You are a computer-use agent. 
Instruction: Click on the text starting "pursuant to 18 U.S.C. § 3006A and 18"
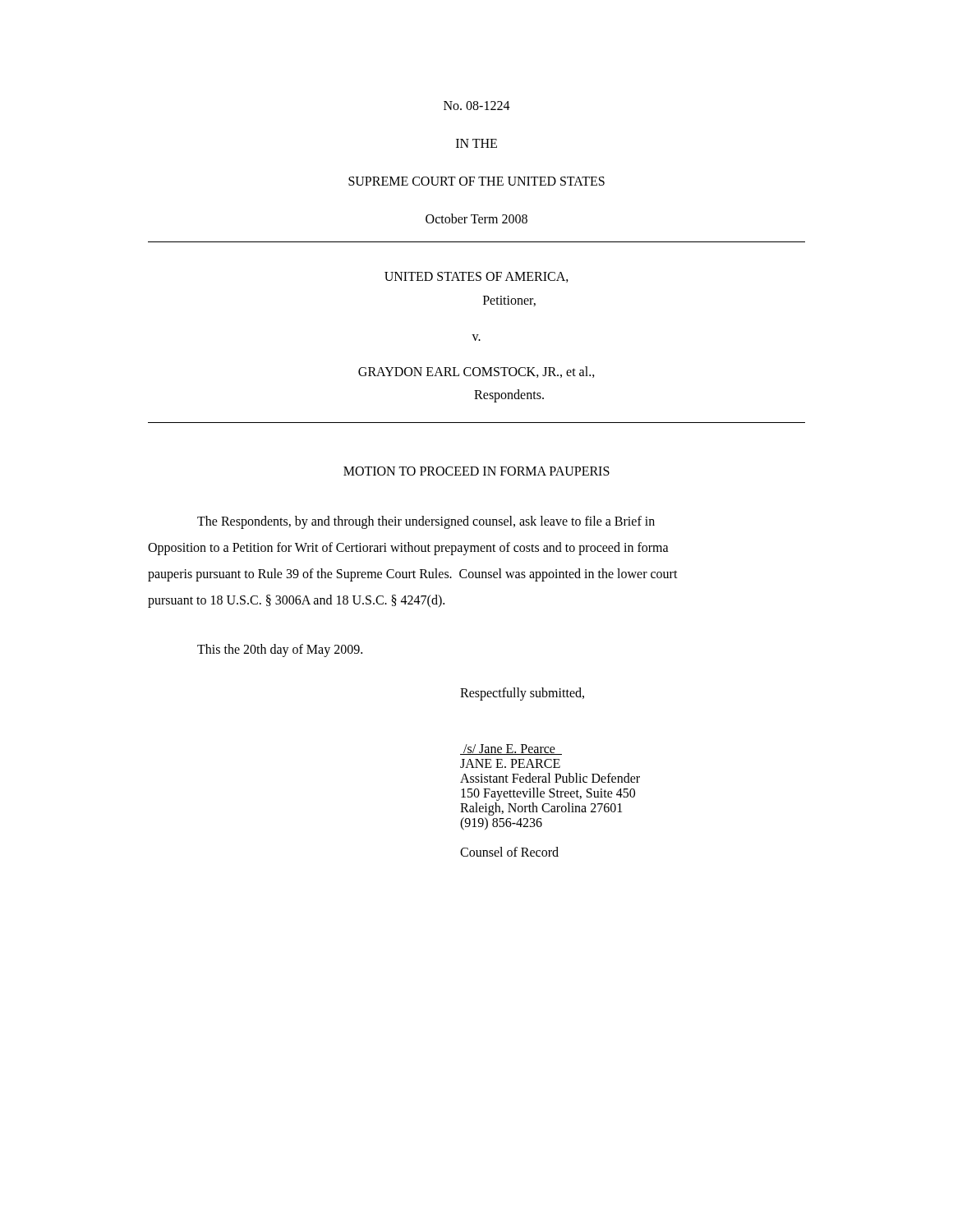pos(297,600)
